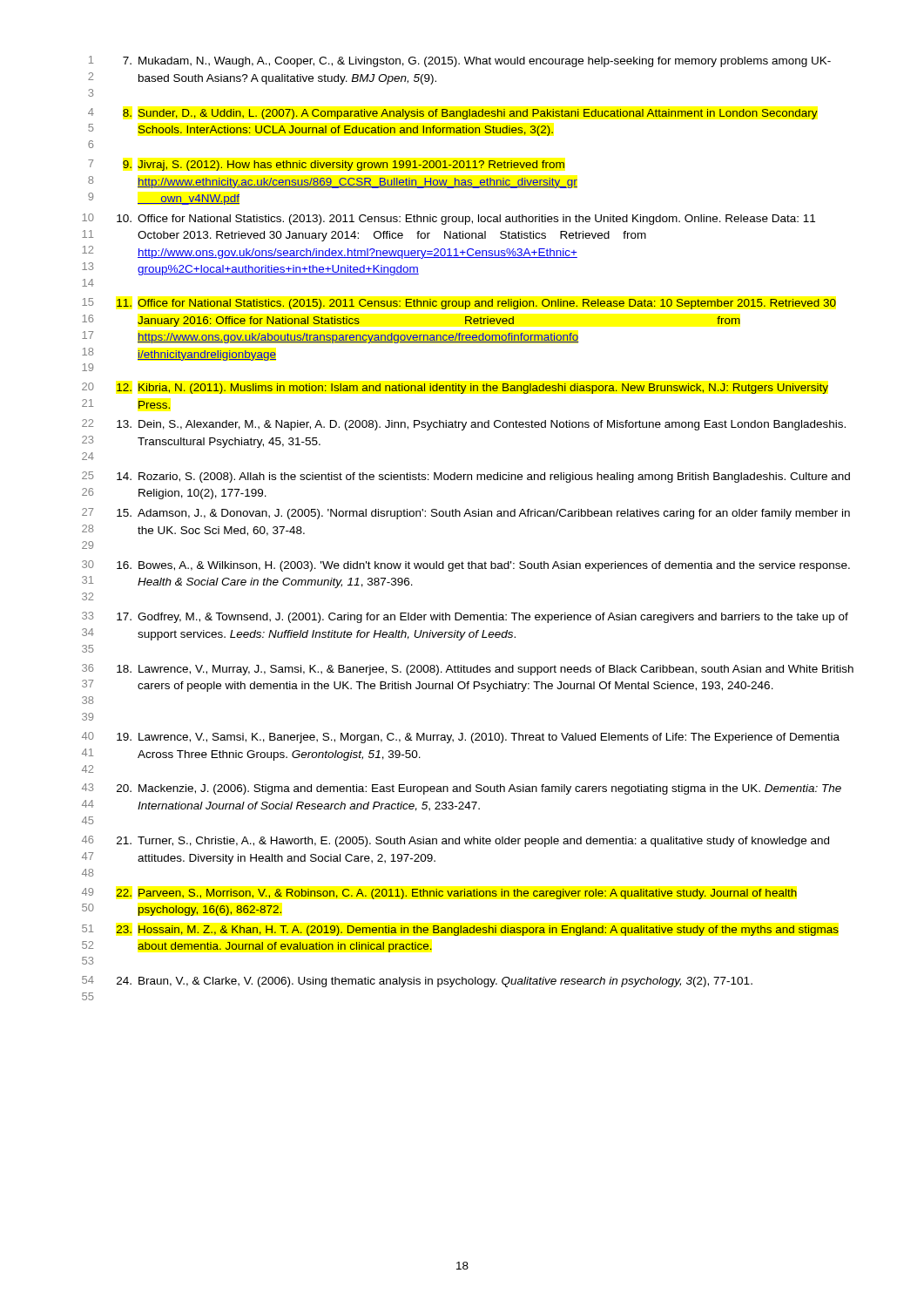924x1307 pixels.
Task: Select the list item that reads "123 7. Mukadam, N., Waugh, A.,"
Action: (x=460, y=61)
